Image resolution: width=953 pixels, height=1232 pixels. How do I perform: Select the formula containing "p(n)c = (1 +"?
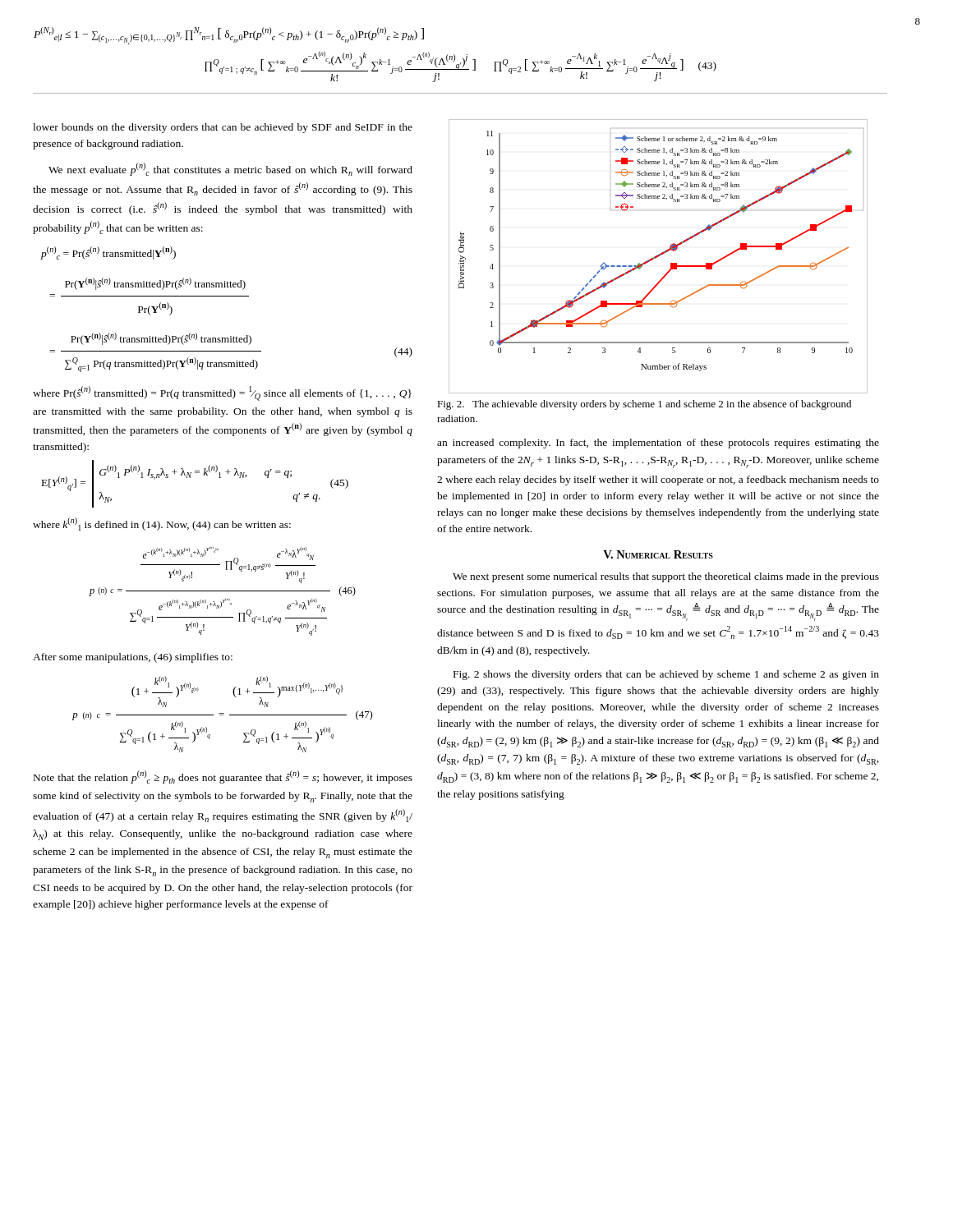(x=223, y=715)
